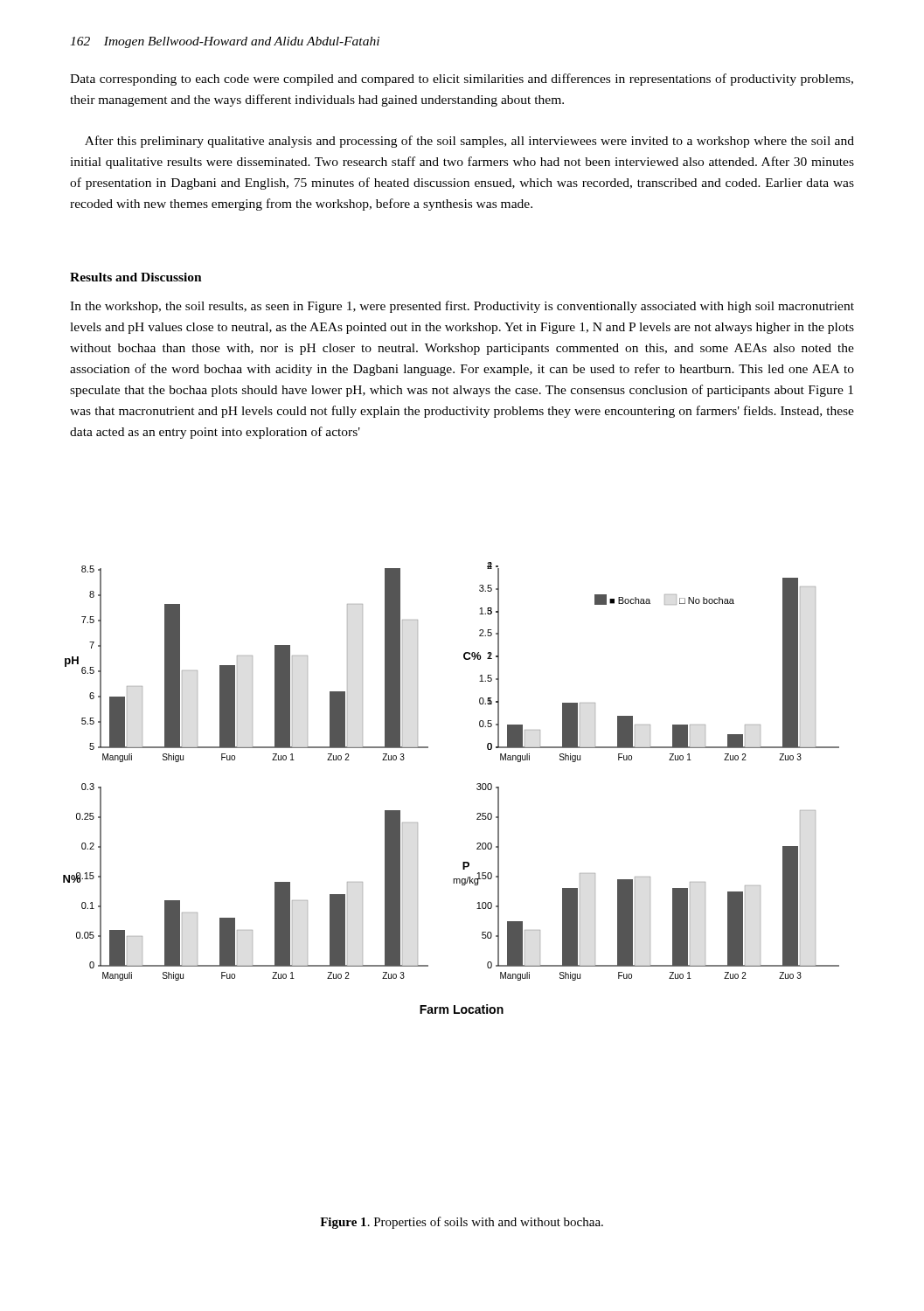924x1311 pixels.
Task: Point to the block beginning "In the workshop, the soil results, as seen"
Action: click(462, 368)
